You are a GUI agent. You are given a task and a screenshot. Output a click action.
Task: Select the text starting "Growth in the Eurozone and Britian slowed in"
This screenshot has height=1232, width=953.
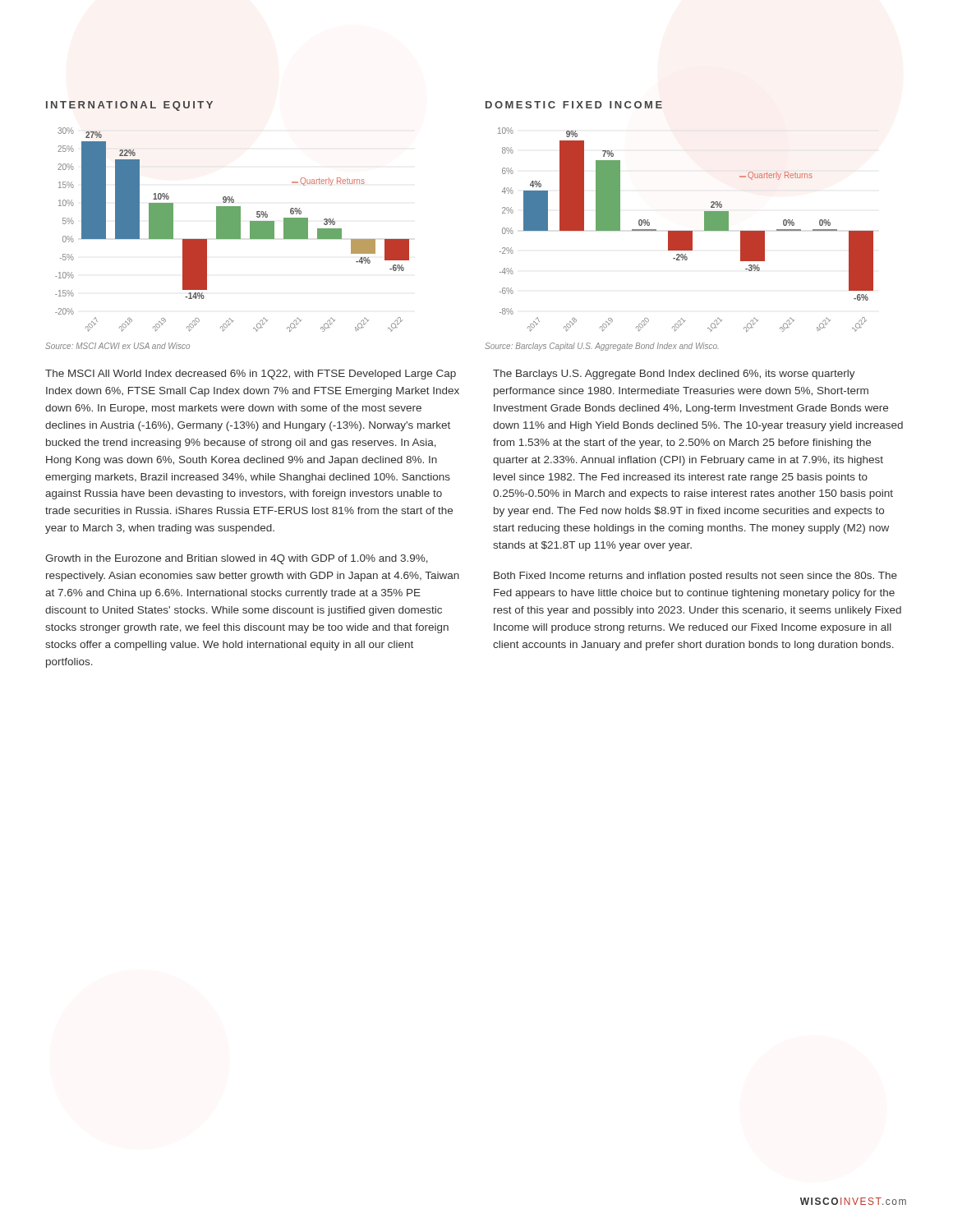(x=253, y=611)
